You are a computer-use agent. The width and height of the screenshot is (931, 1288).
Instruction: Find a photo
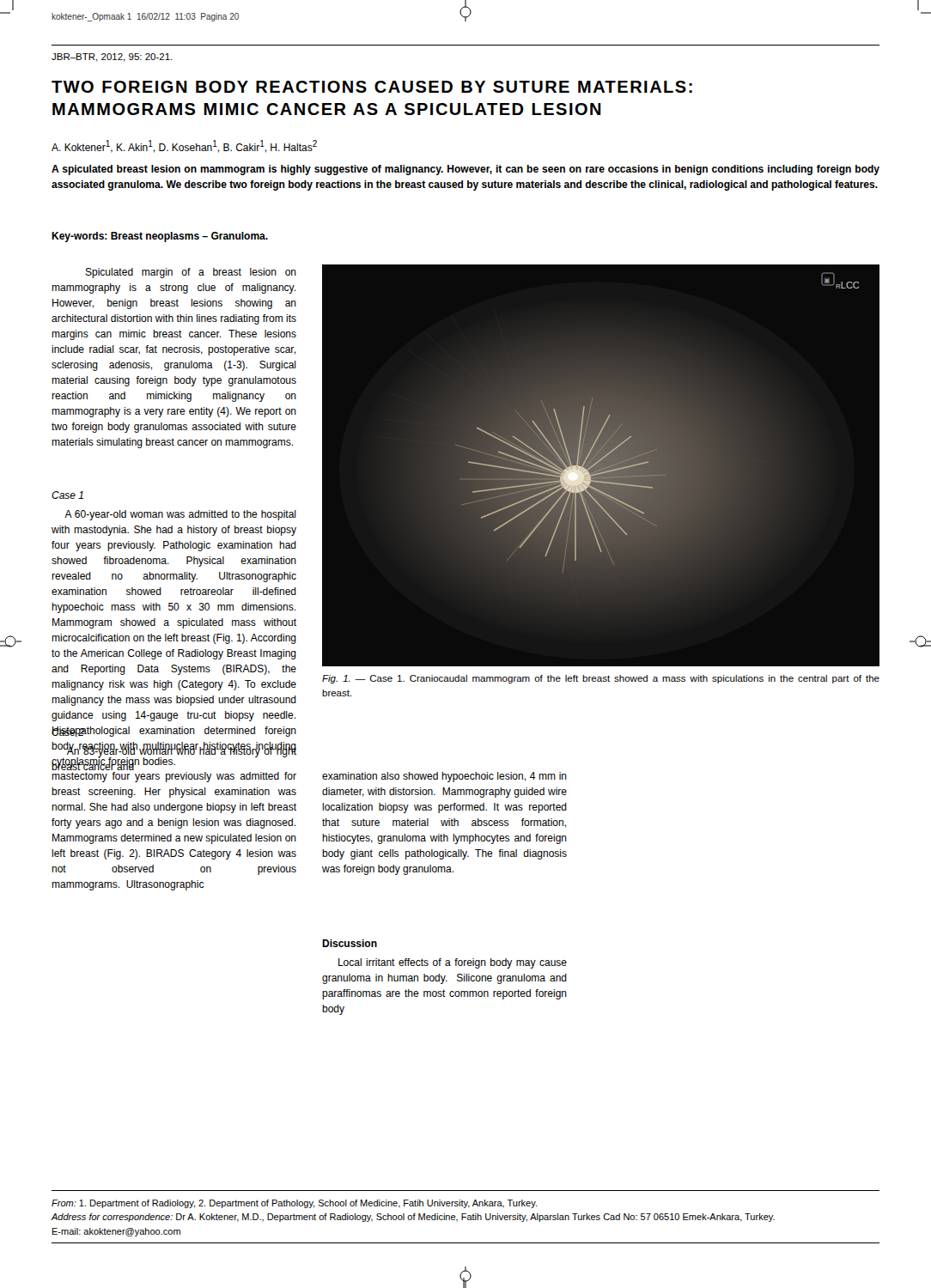(x=601, y=465)
